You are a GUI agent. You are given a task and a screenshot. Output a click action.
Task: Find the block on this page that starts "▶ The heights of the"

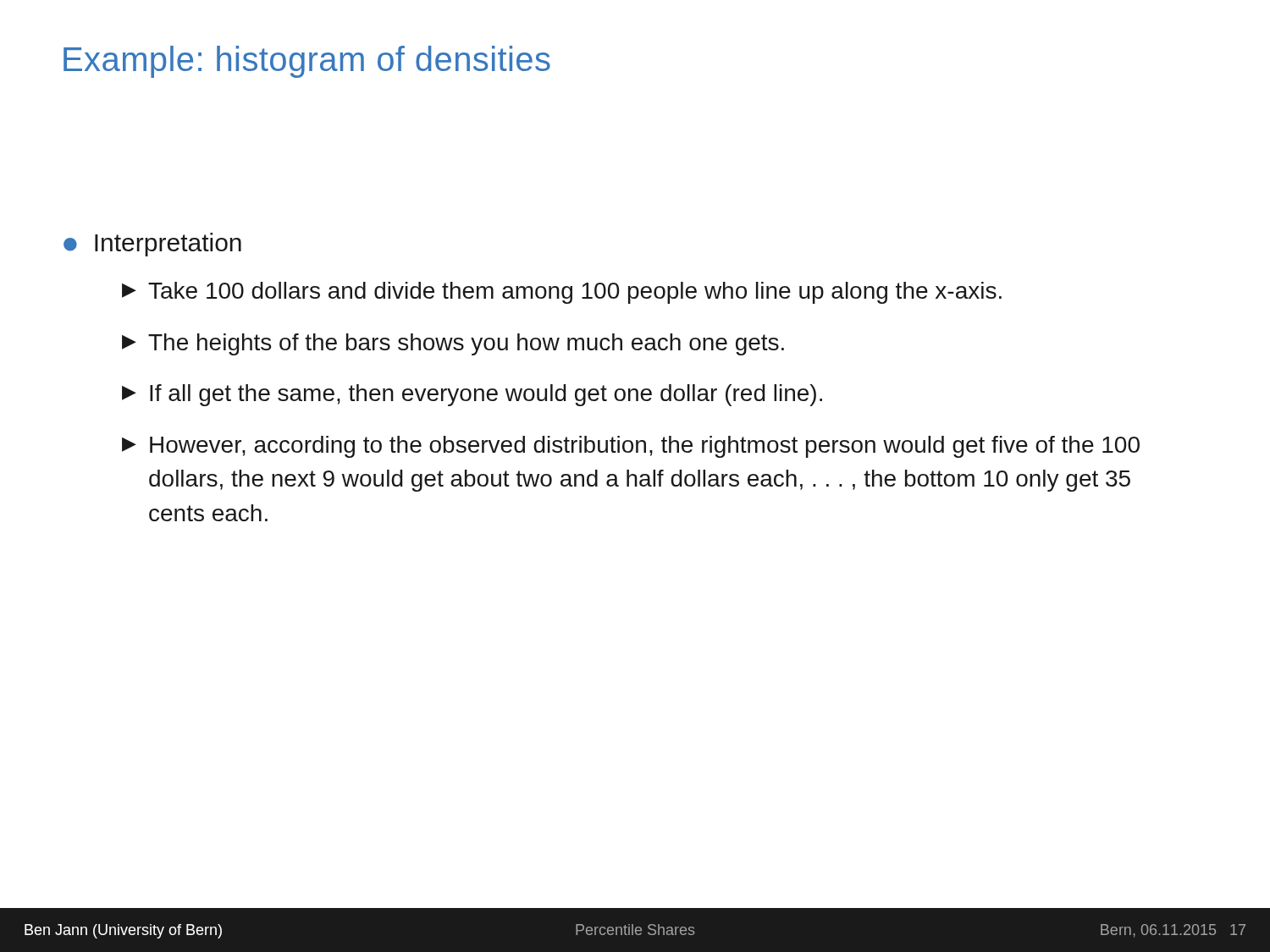(454, 343)
